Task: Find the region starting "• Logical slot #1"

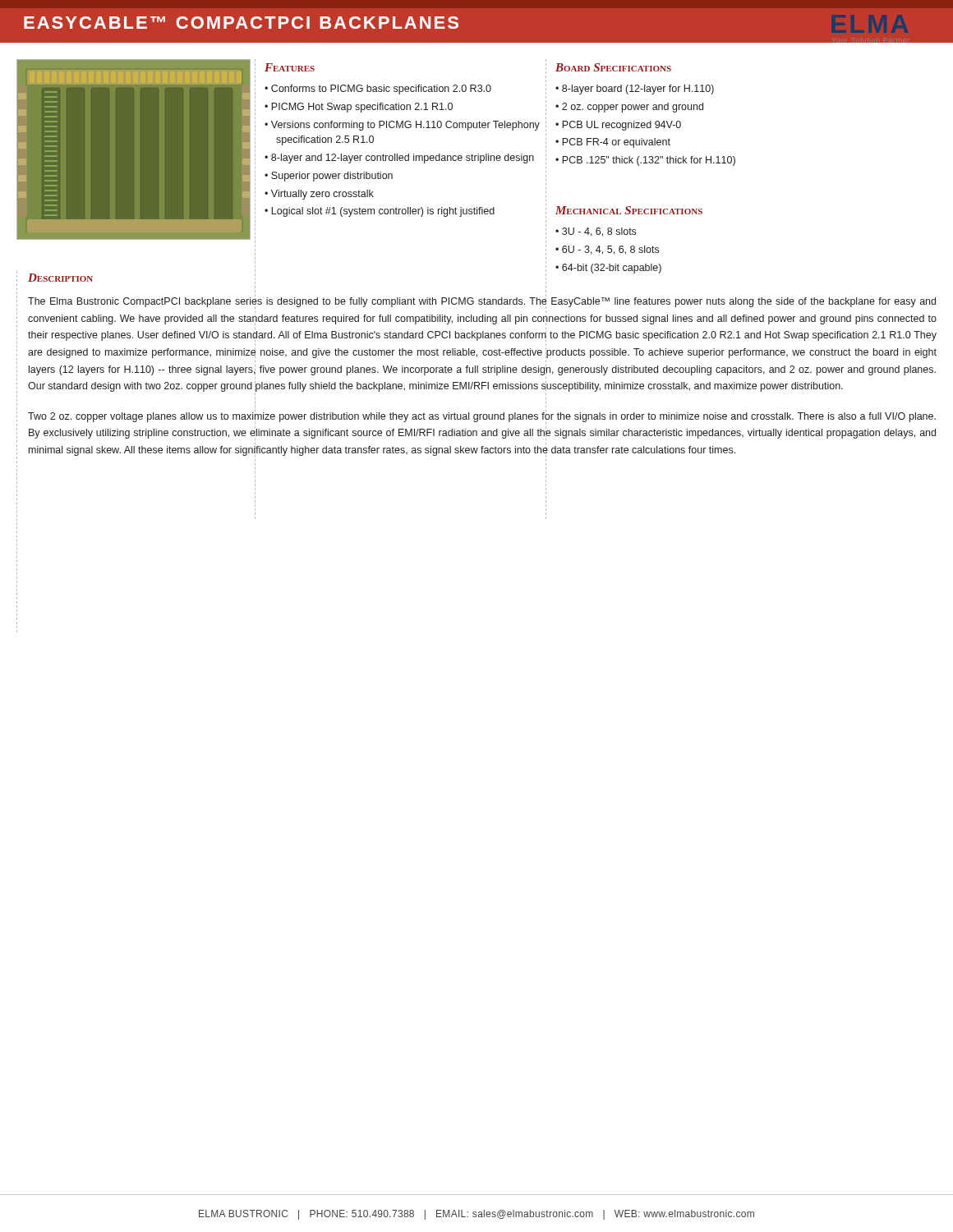Action: 380,211
